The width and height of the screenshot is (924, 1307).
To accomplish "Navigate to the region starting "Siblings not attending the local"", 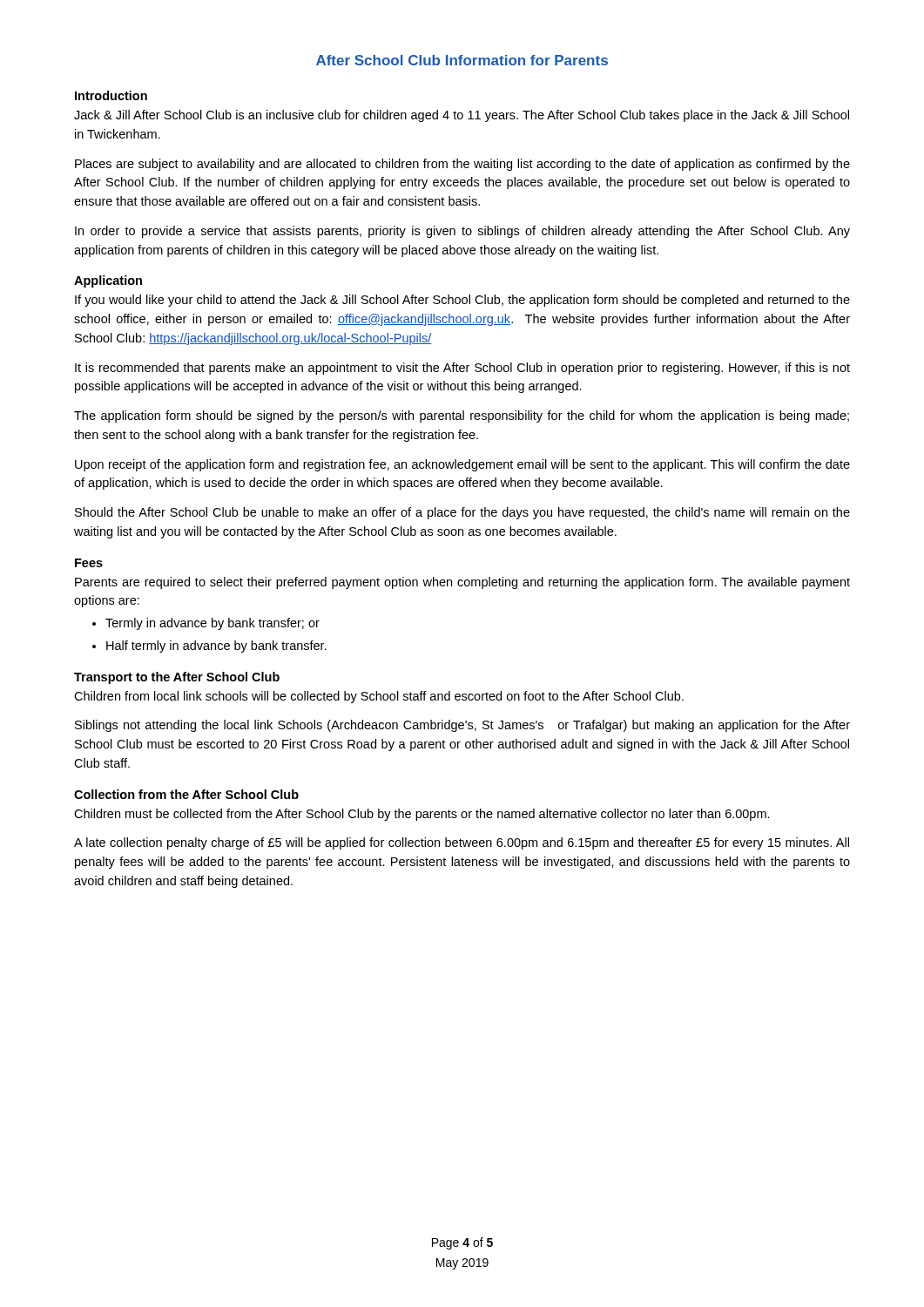I will click(462, 744).
